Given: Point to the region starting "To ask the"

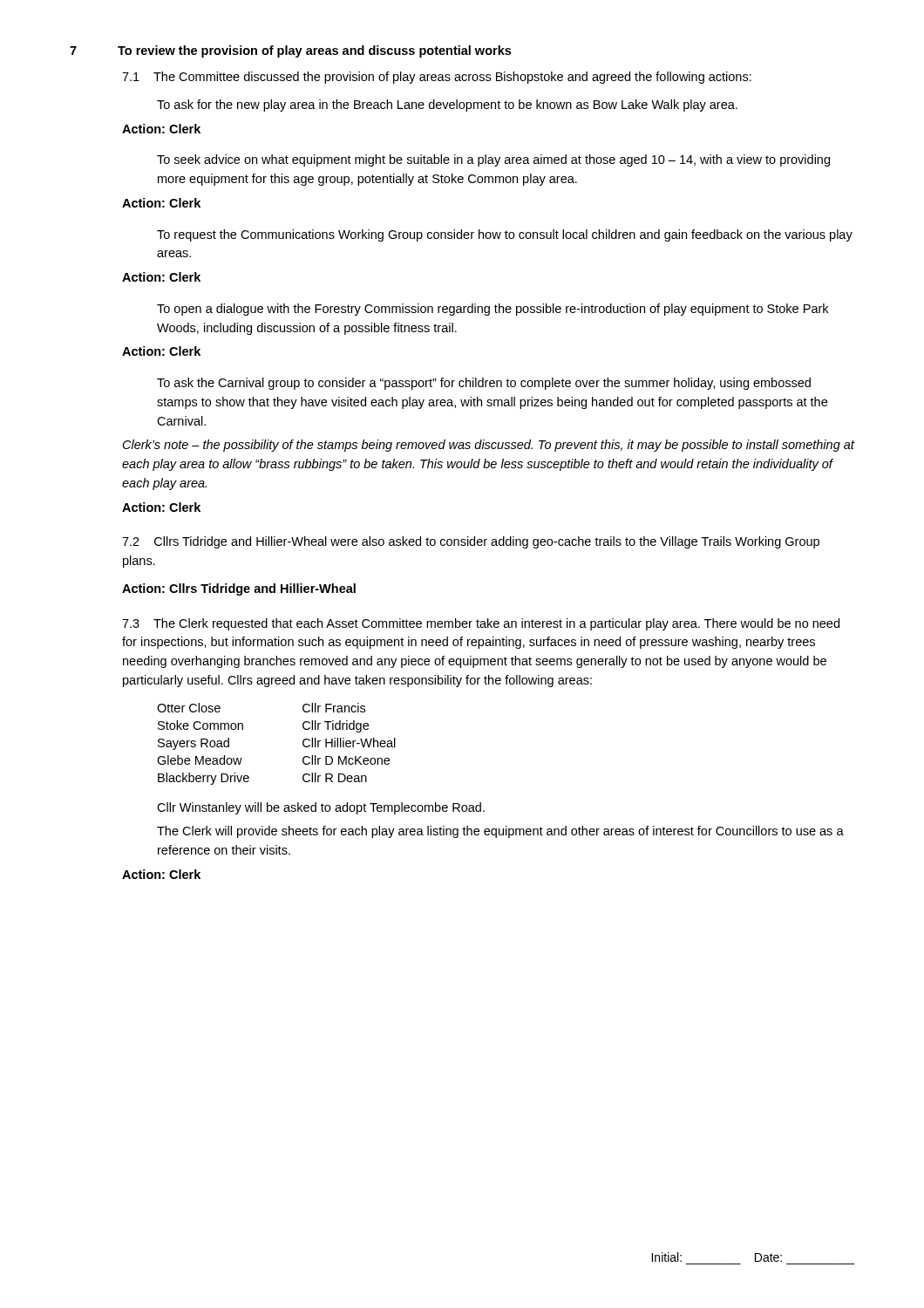Looking at the screenshot, I should click(x=492, y=402).
